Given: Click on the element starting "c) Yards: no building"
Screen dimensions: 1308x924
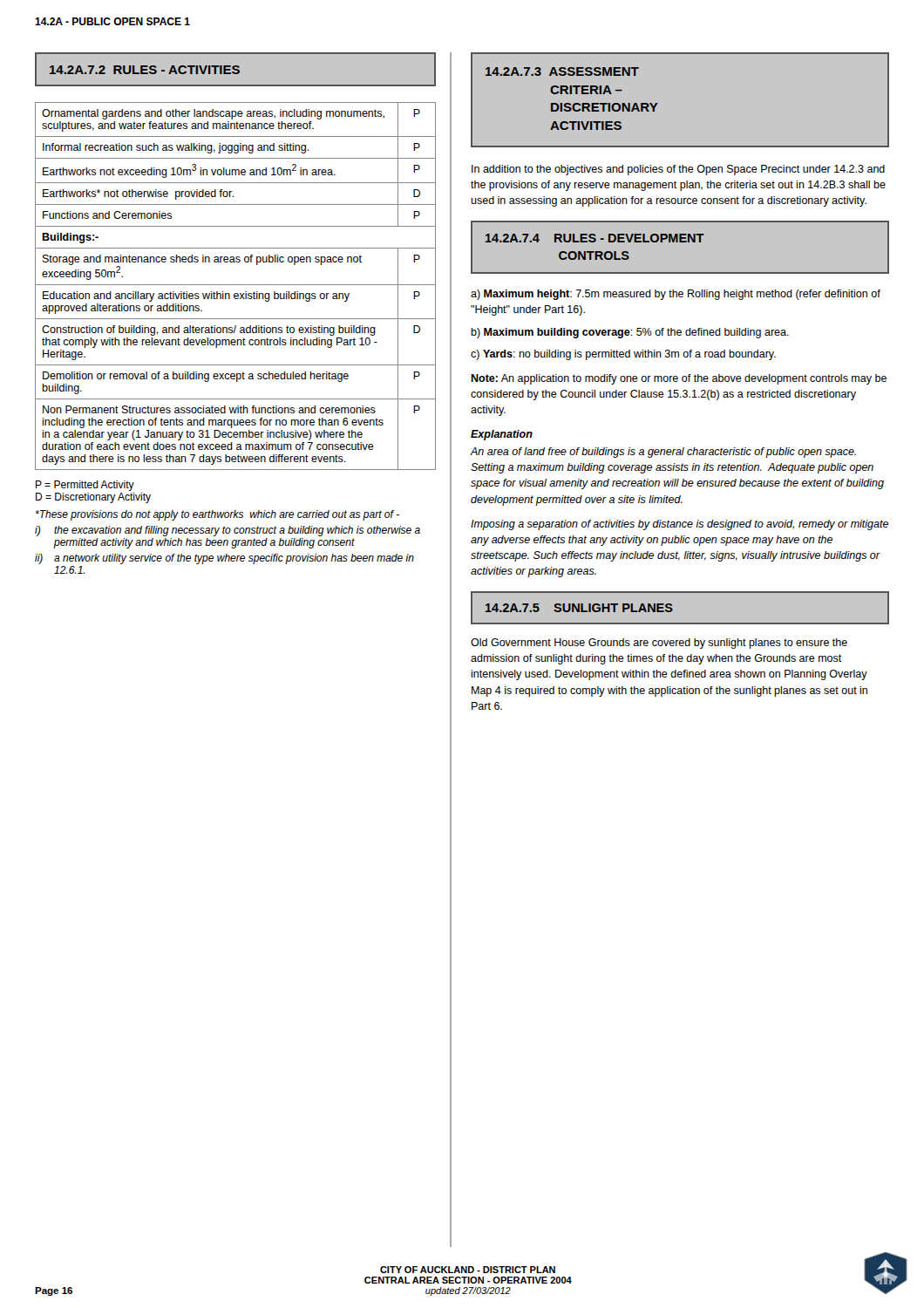Looking at the screenshot, I should pyautogui.click(x=624, y=354).
